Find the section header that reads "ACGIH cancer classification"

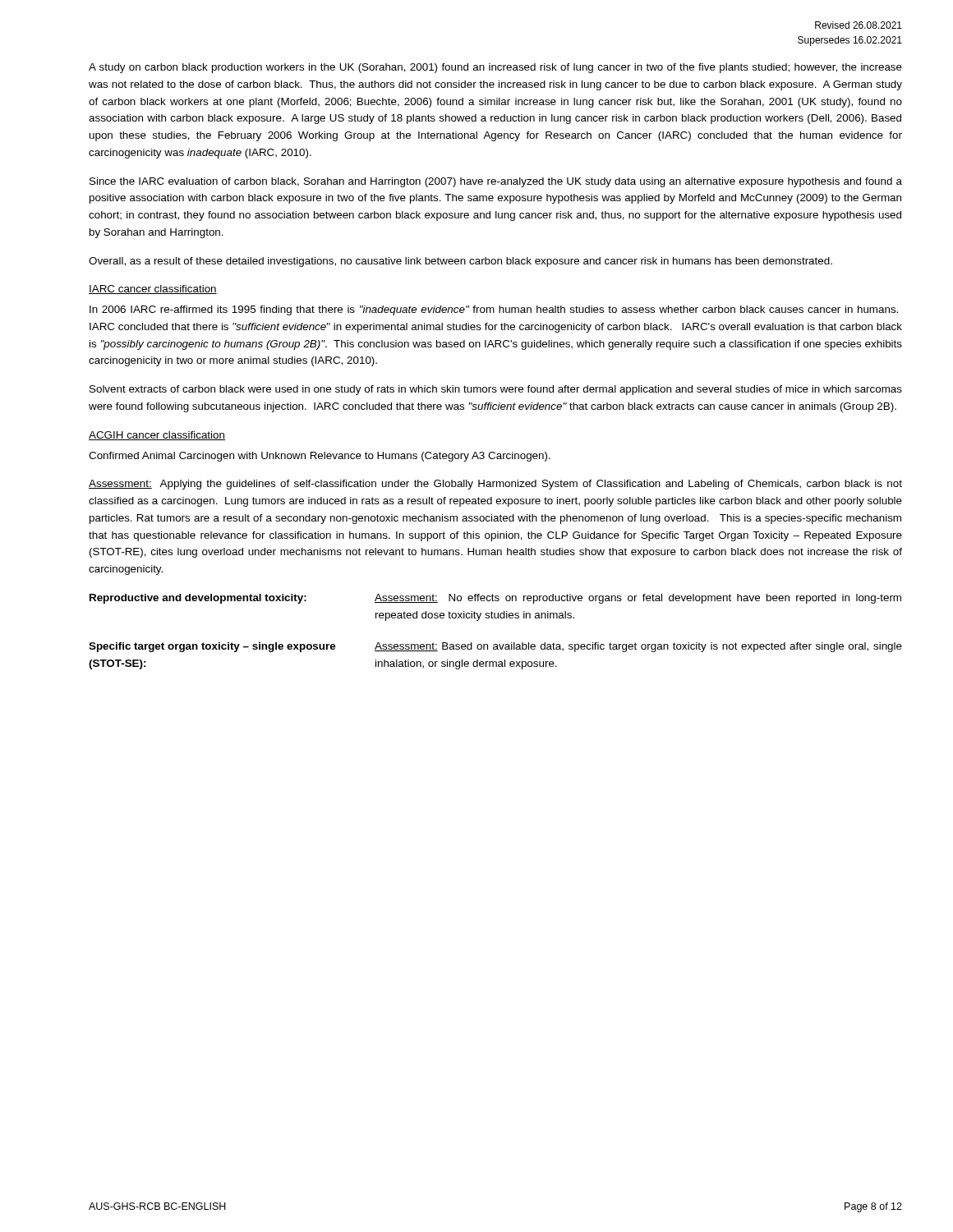(157, 435)
